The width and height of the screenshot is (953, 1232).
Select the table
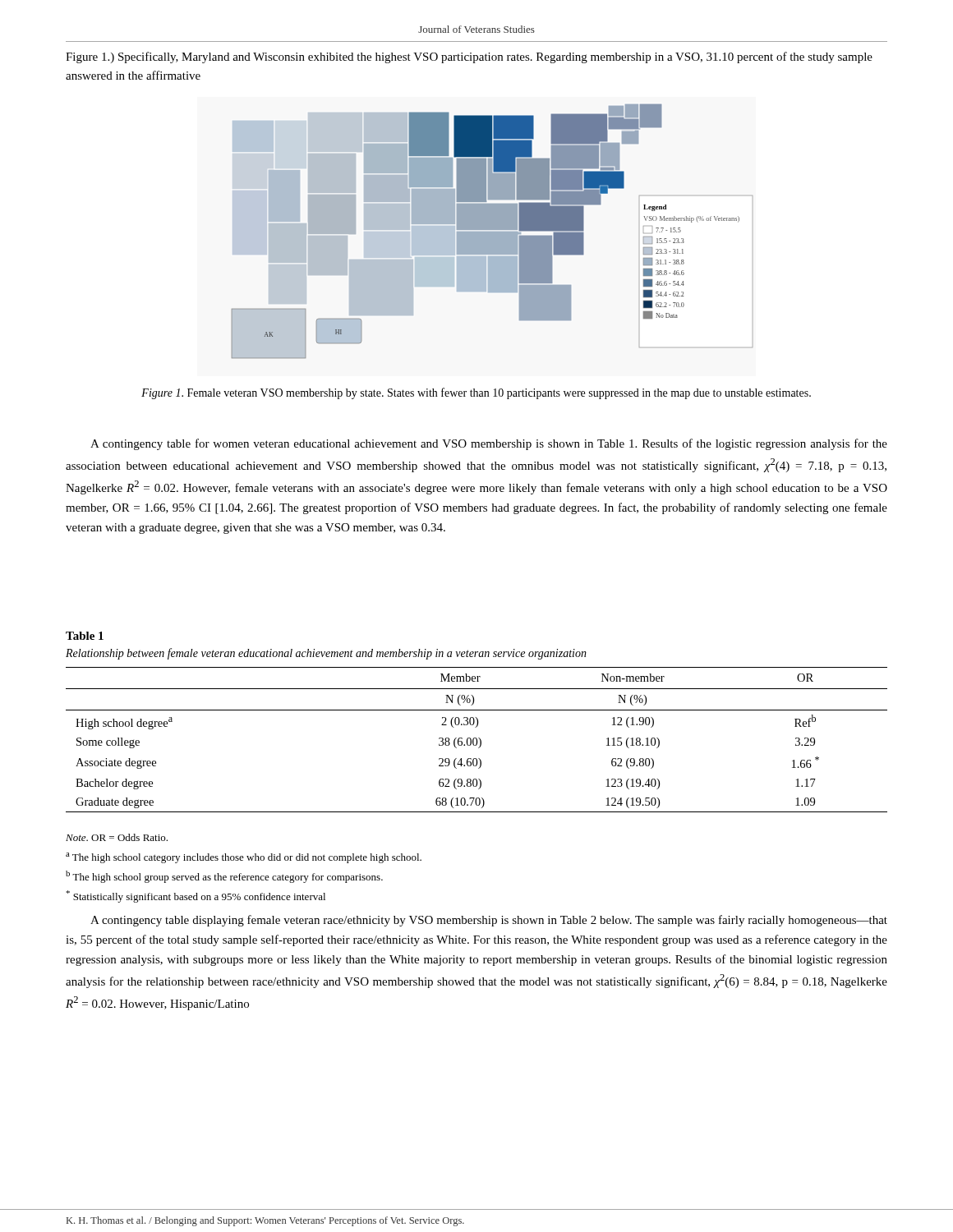(x=476, y=739)
